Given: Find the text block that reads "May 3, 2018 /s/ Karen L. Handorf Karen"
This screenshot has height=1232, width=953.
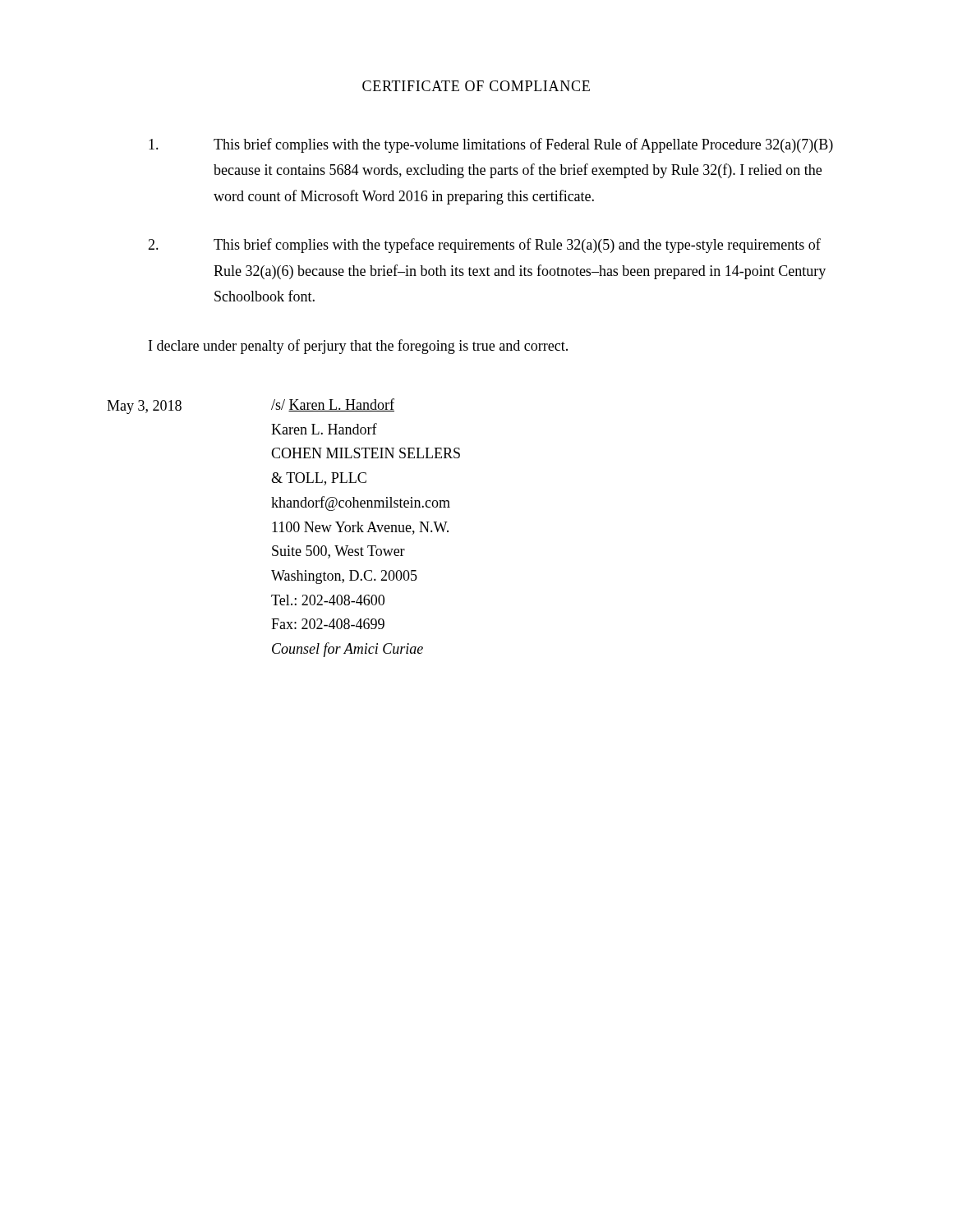Looking at the screenshot, I should 283,528.
